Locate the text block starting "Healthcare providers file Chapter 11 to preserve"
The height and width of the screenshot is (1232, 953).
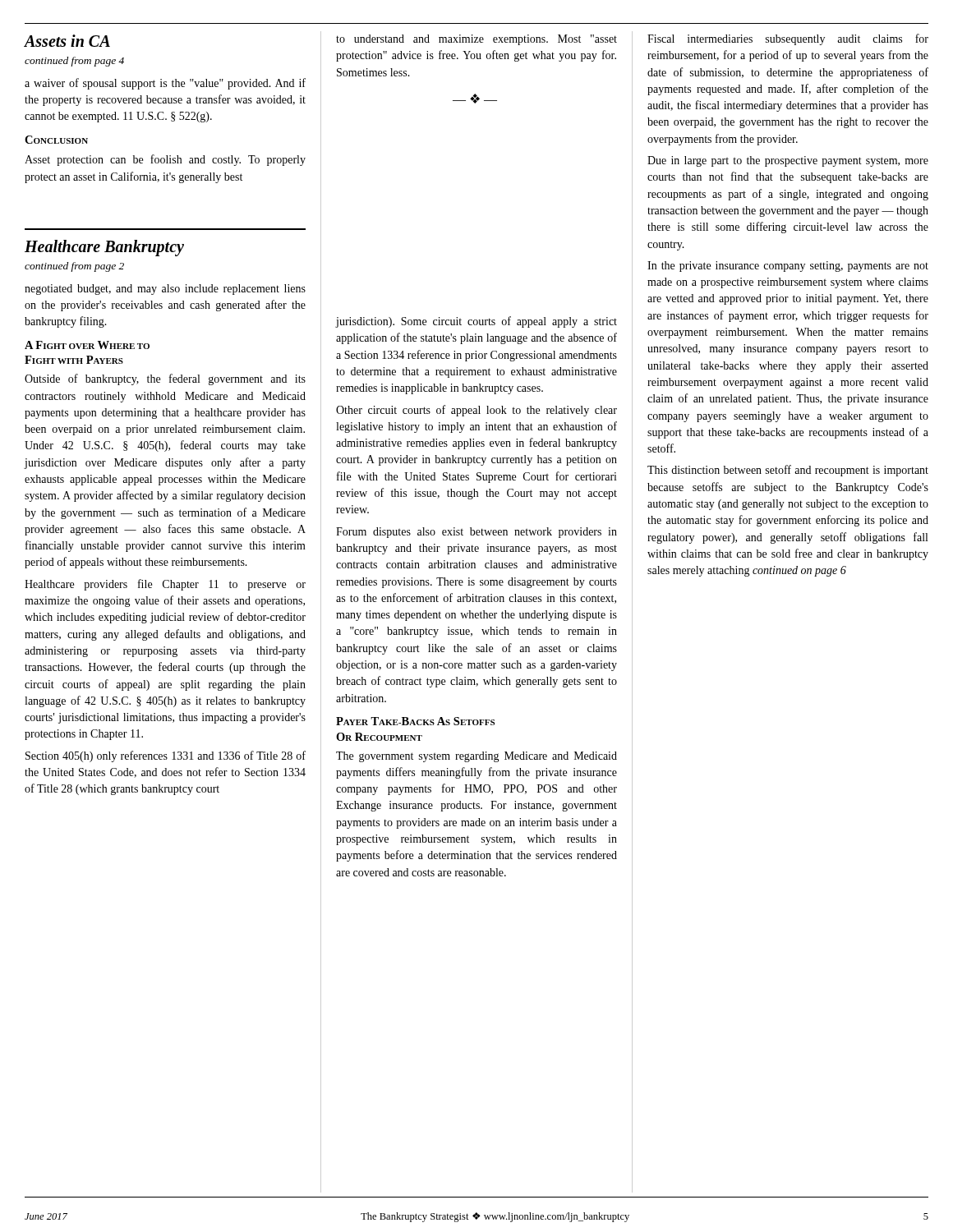(165, 659)
